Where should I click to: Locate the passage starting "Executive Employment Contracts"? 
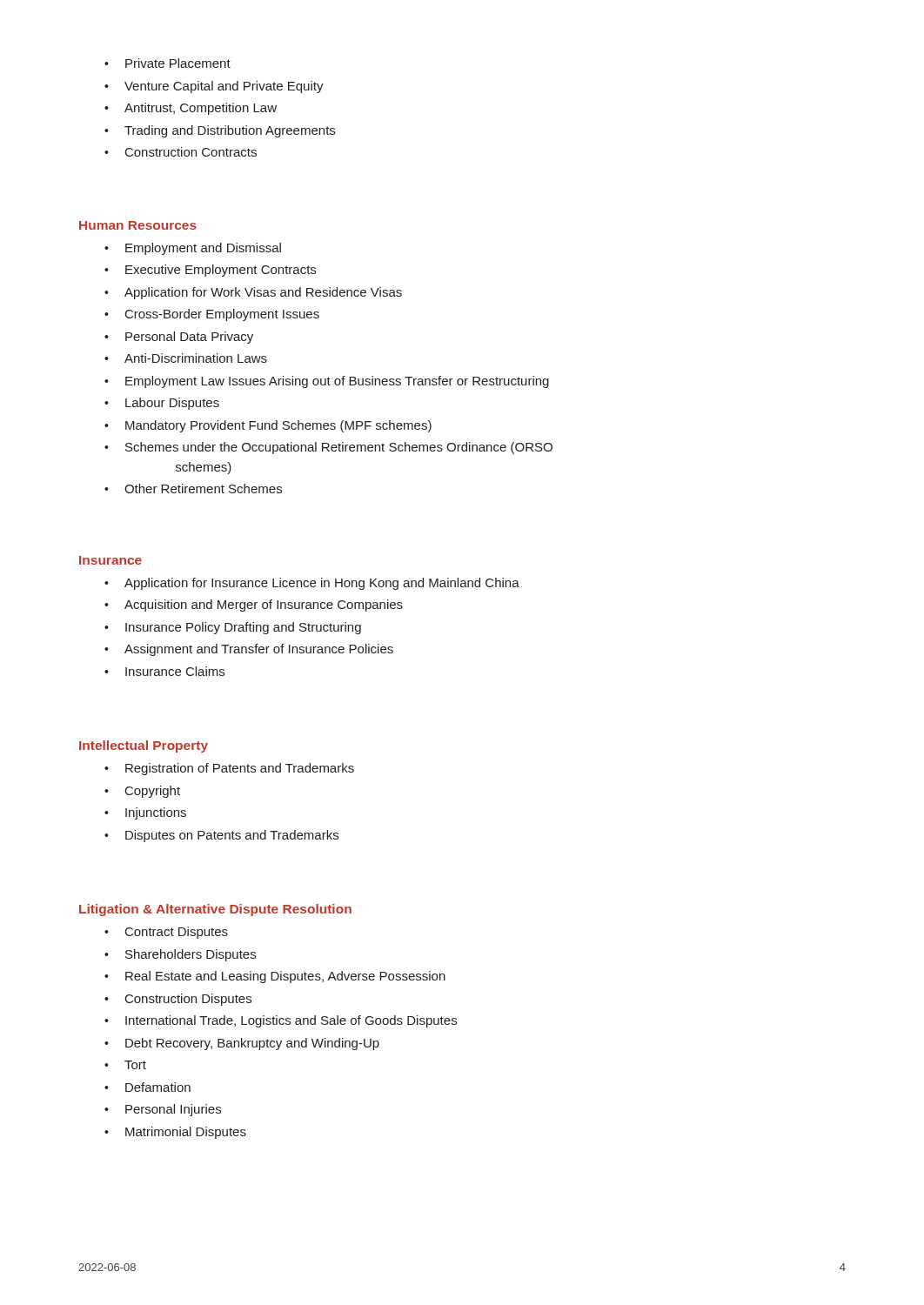point(210,271)
